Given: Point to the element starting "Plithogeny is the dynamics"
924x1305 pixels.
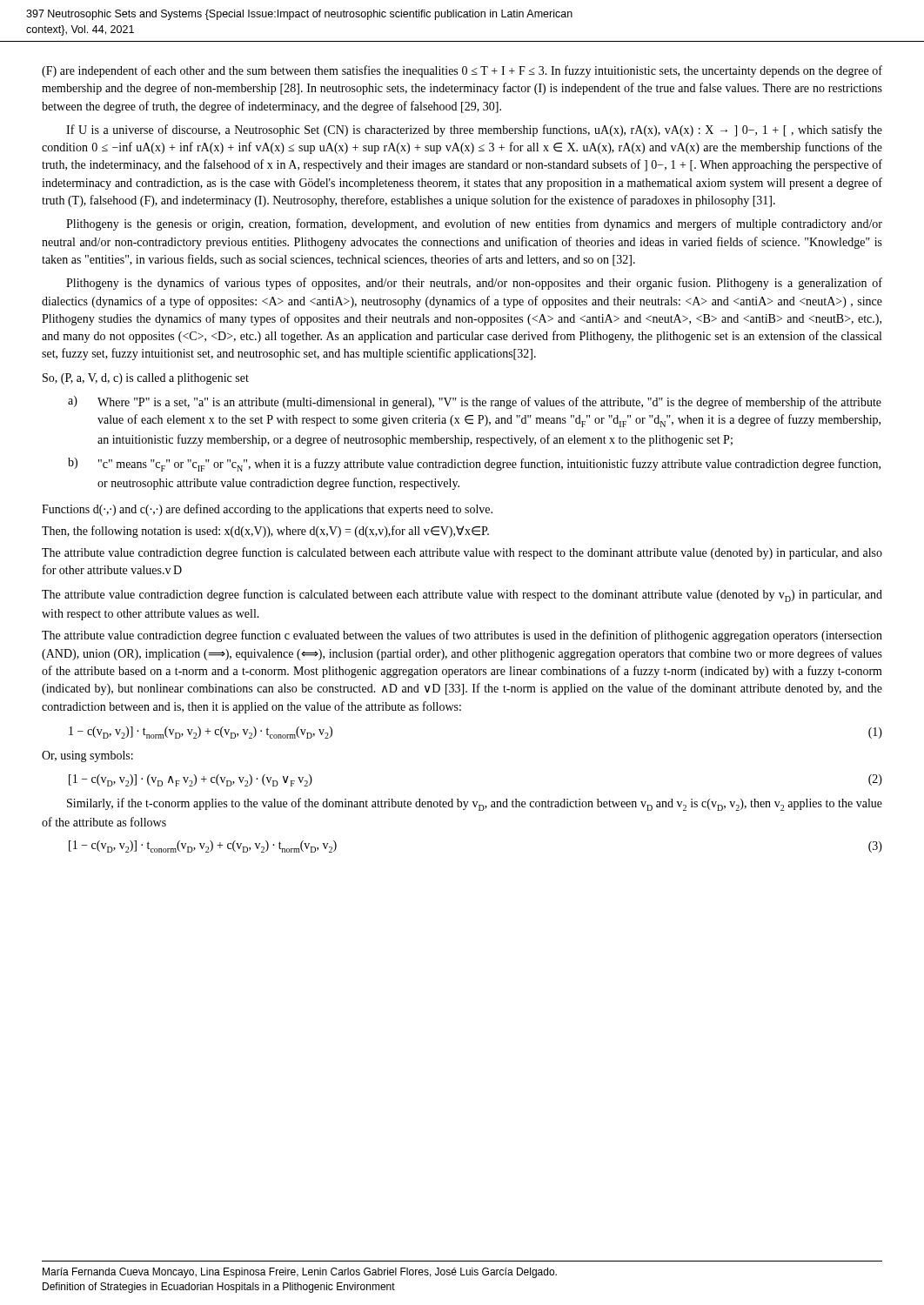Looking at the screenshot, I should click(462, 319).
